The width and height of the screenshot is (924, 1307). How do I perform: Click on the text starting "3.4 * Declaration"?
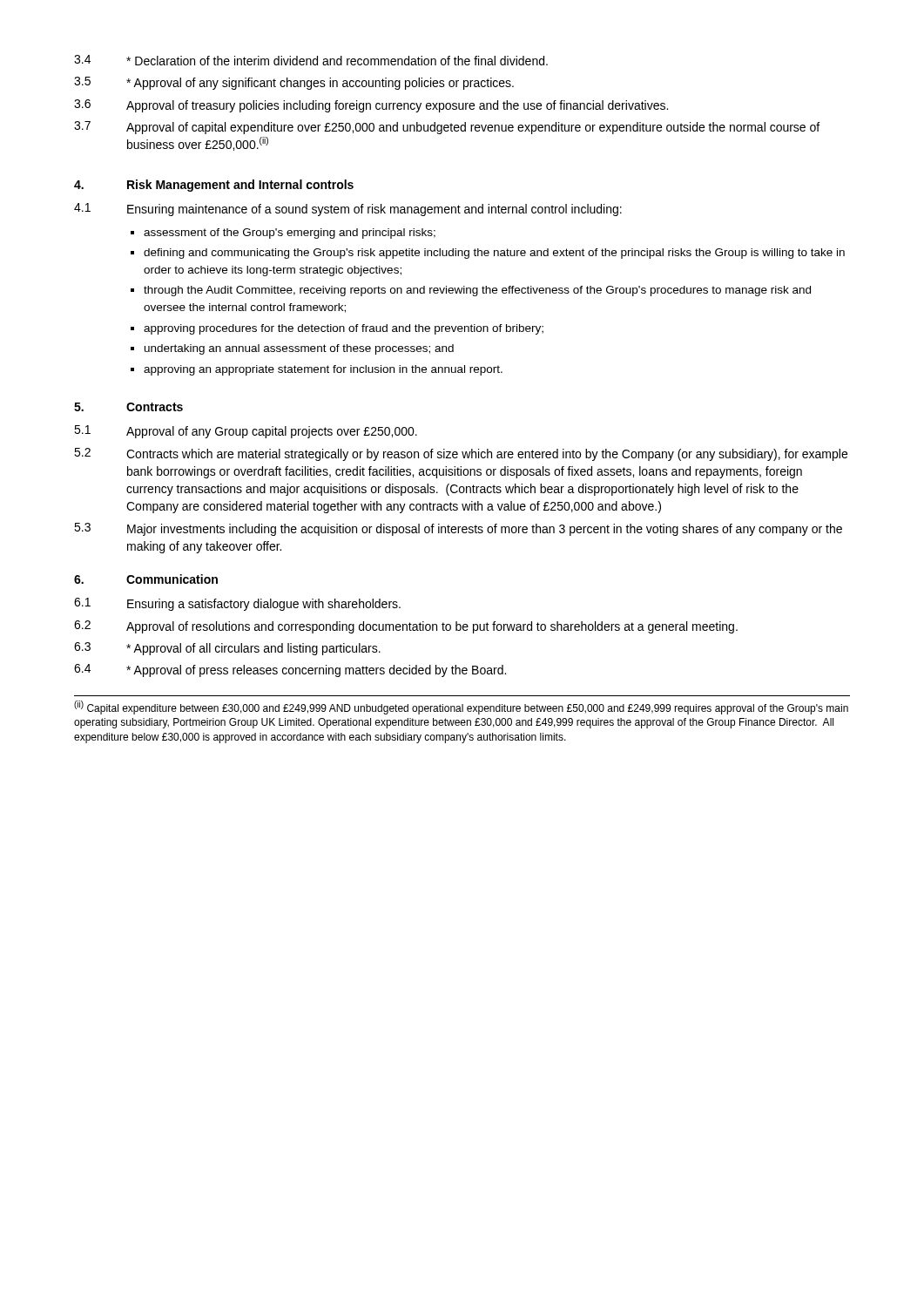click(462, 61)
